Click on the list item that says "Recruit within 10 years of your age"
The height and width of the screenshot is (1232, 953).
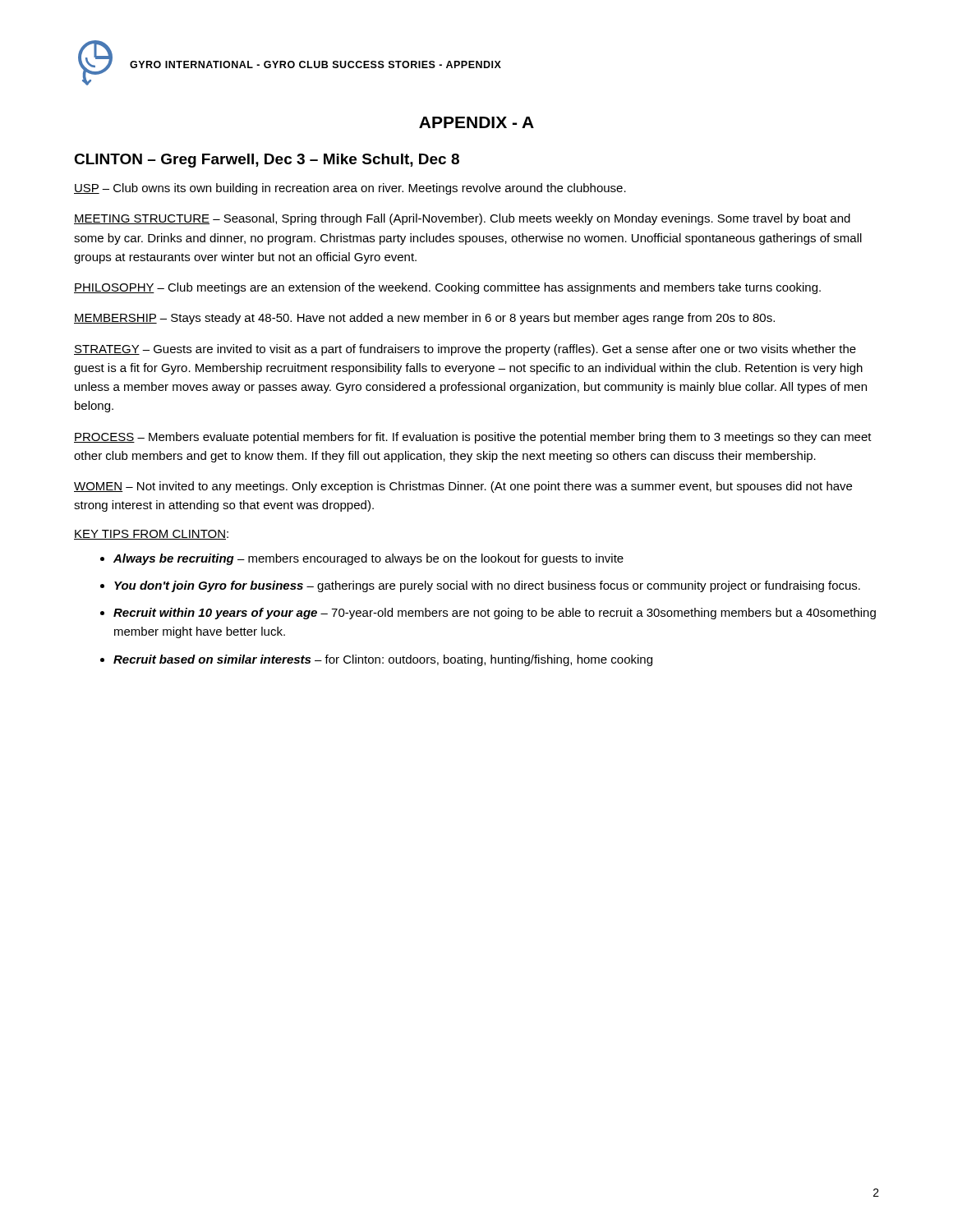pyautogui.click(x=495, y=622)
